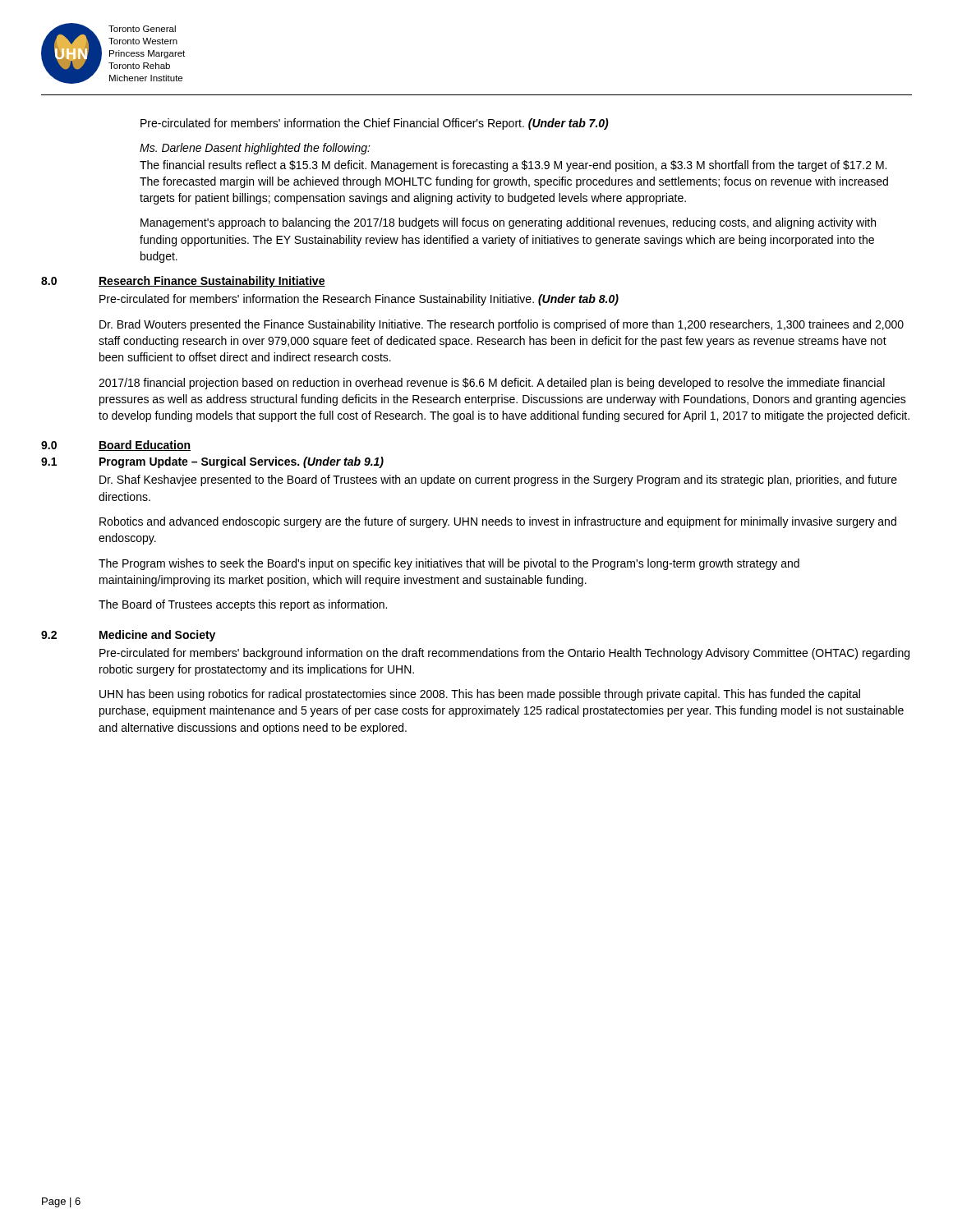Viewport: 953px width, 1232px height.
Task: Find the block on this page that starts "2017/18 financial projection"
Action: (505, 399)
